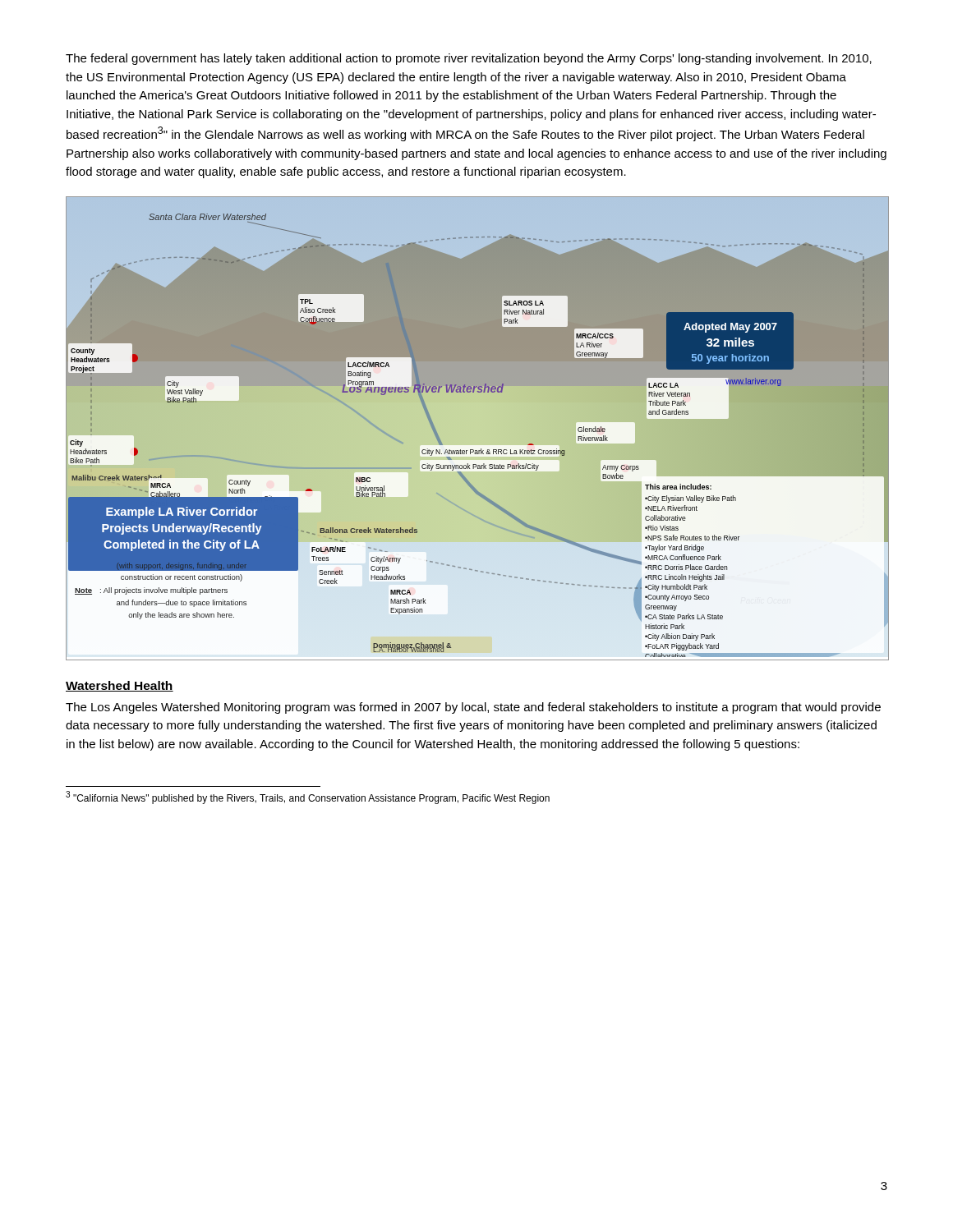This screenshot has width=953, height=1232.
Task: Click on the map
Action: click(x=477, y=428)
